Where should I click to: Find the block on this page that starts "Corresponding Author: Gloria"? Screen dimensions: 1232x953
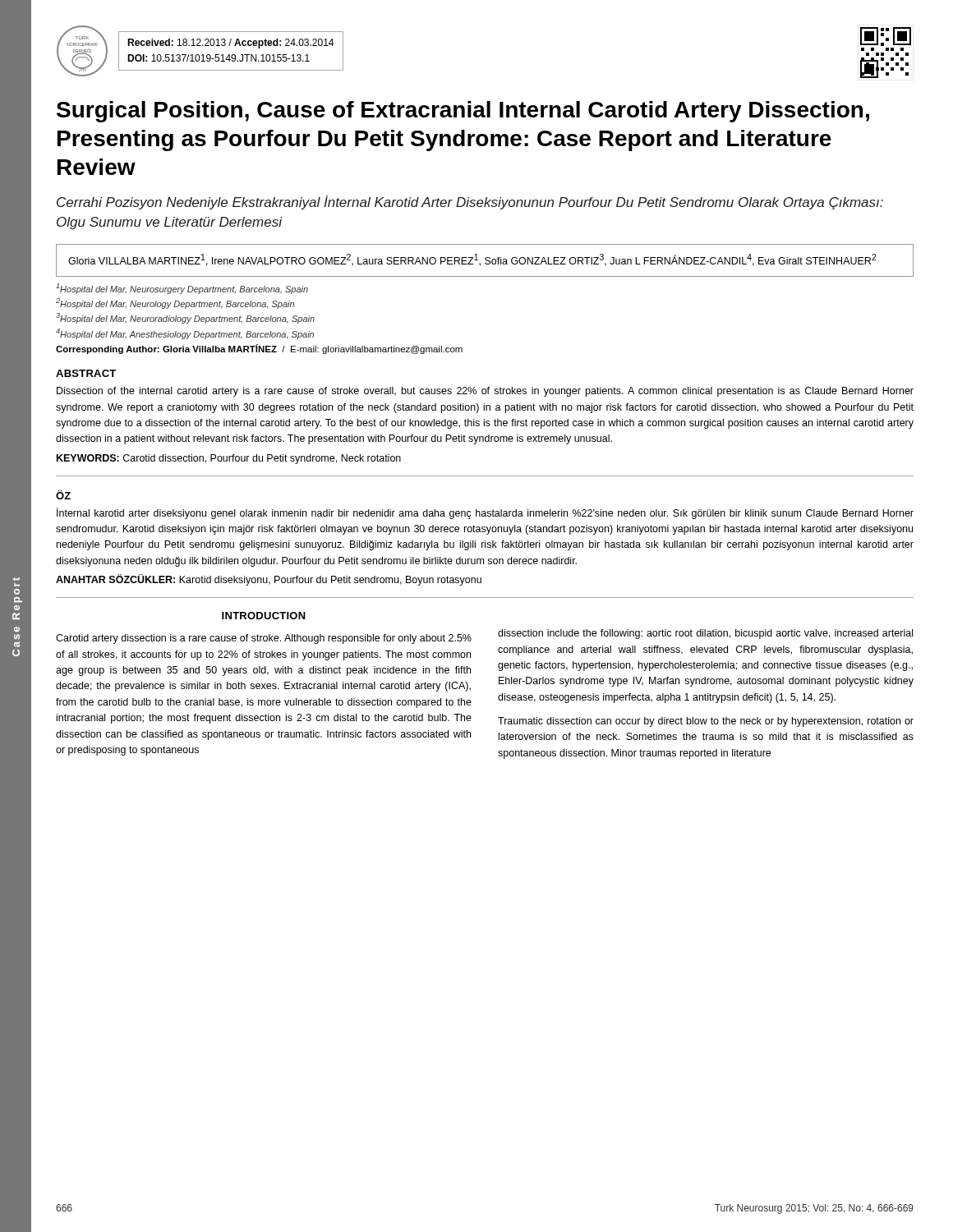tap(259, 349)
